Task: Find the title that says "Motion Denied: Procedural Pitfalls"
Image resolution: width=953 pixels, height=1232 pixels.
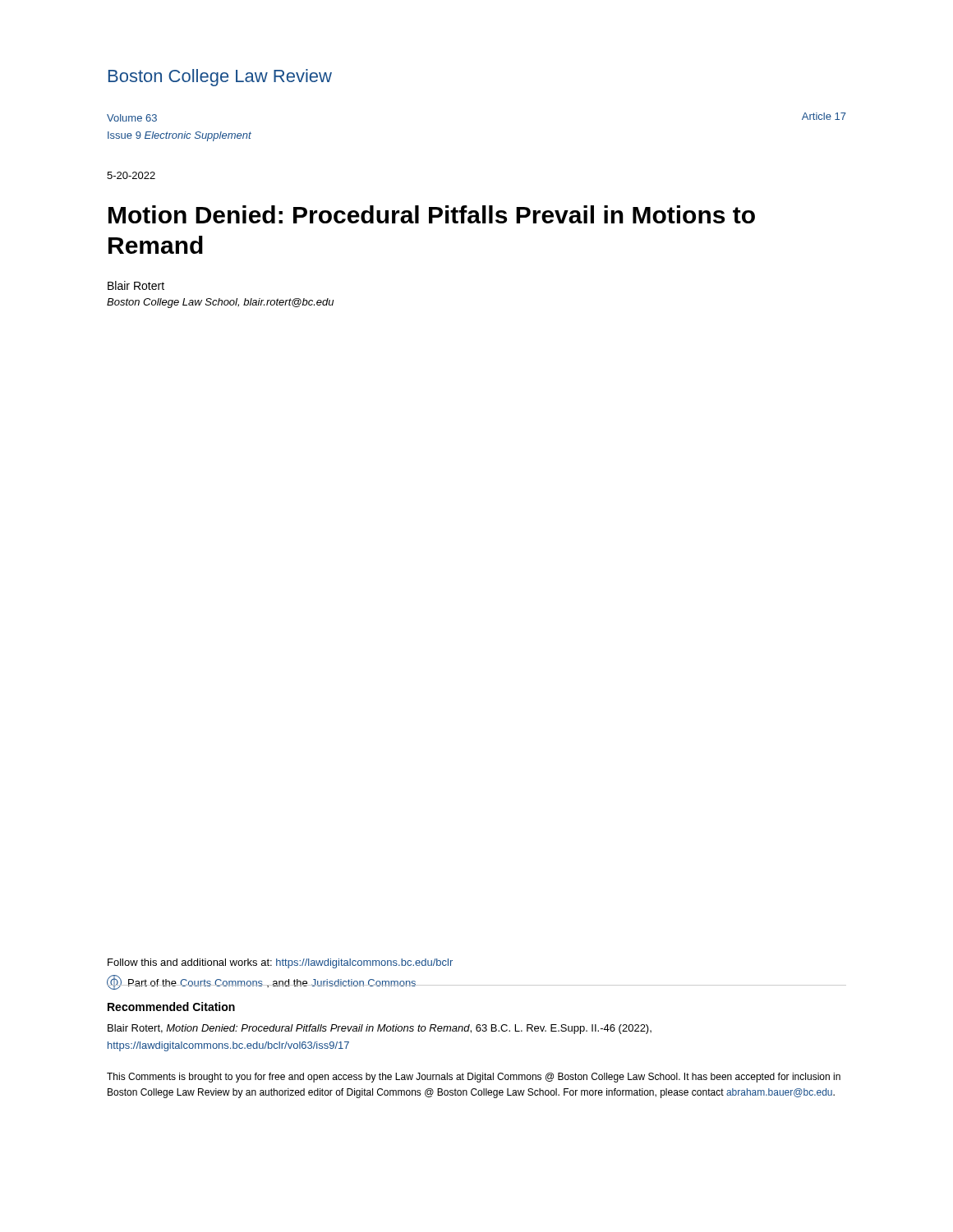Action: coord(476,230)
